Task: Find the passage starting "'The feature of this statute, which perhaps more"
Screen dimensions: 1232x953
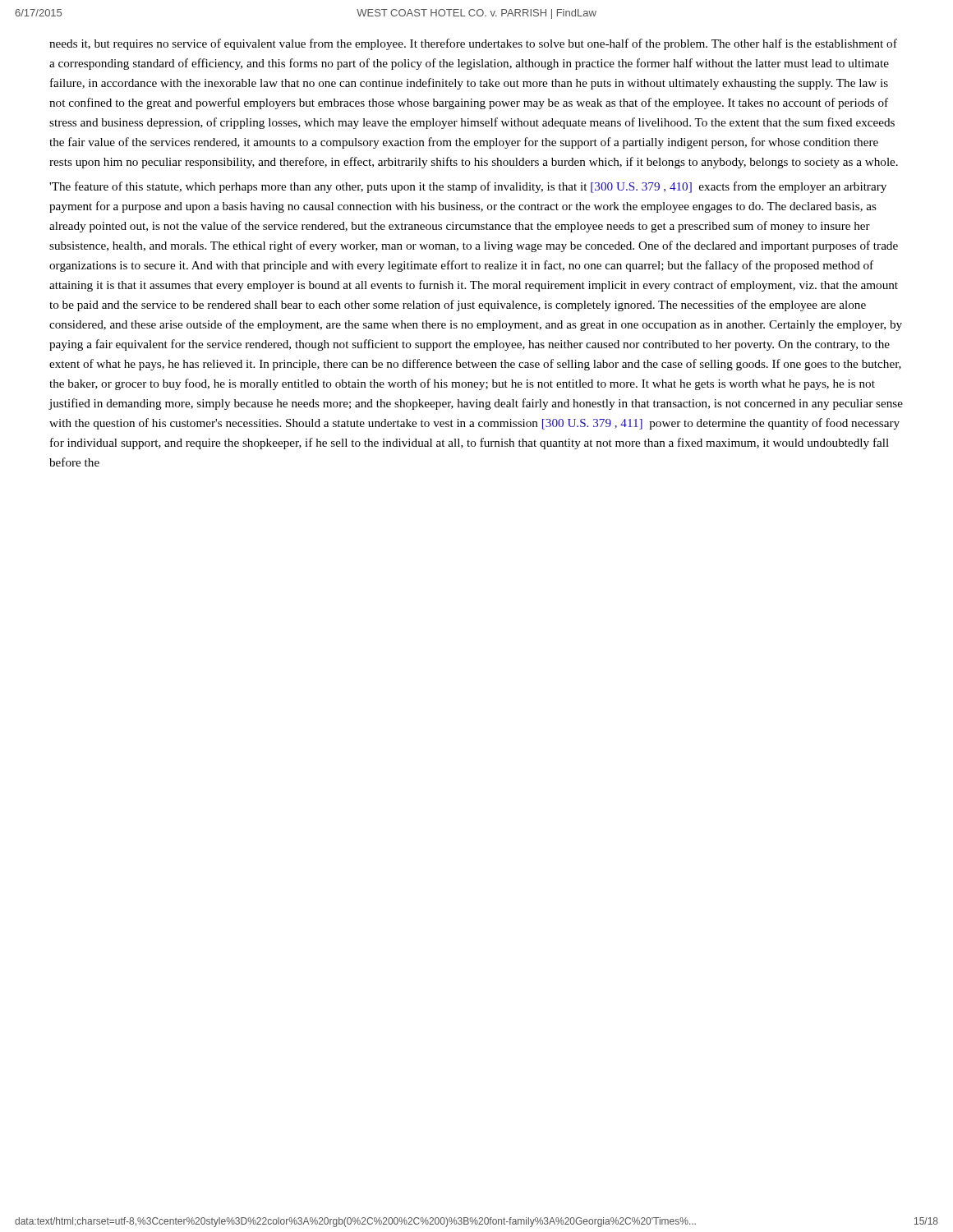Action: coord(476,324)
